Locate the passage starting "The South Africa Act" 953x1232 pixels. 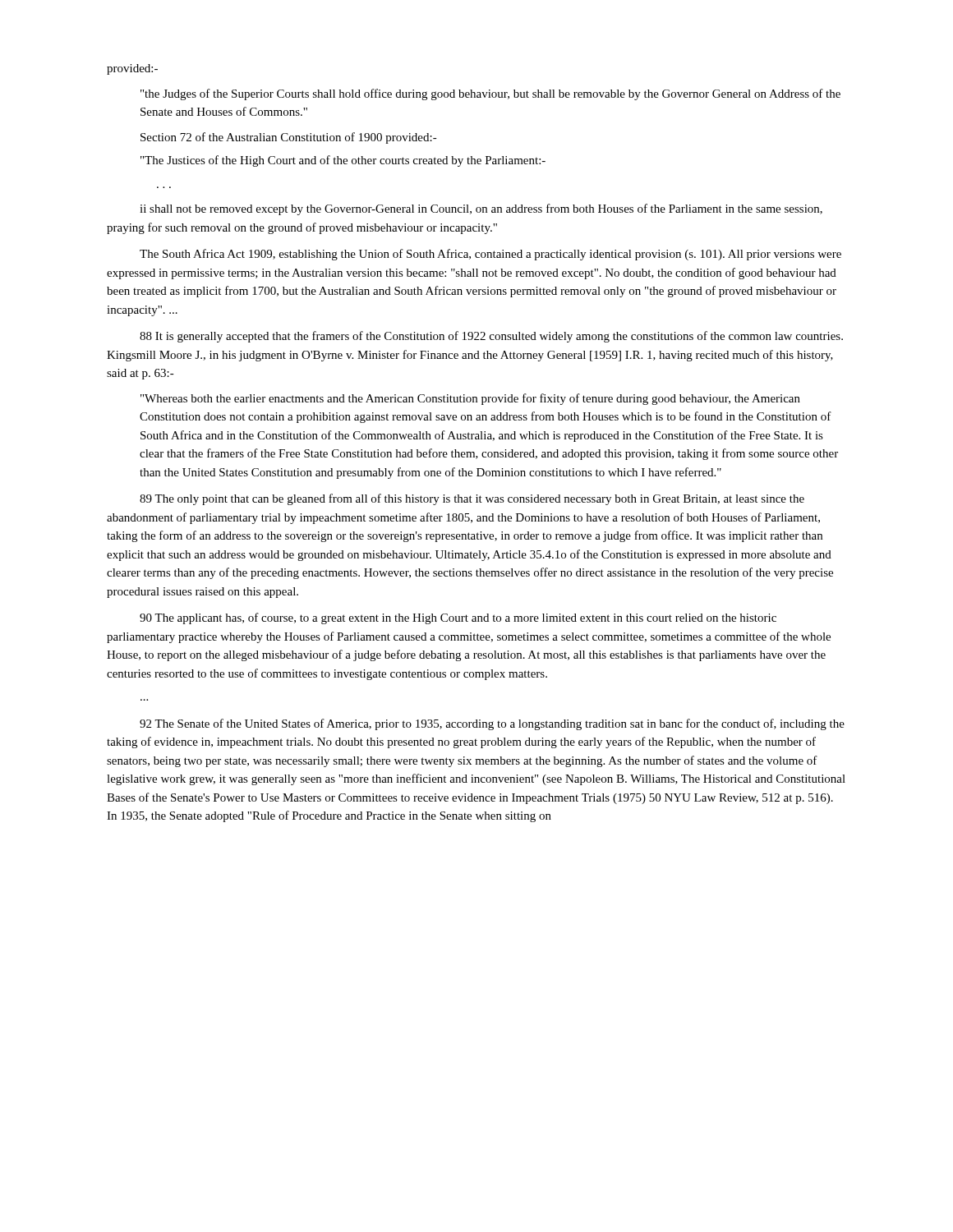coord(476,282)
